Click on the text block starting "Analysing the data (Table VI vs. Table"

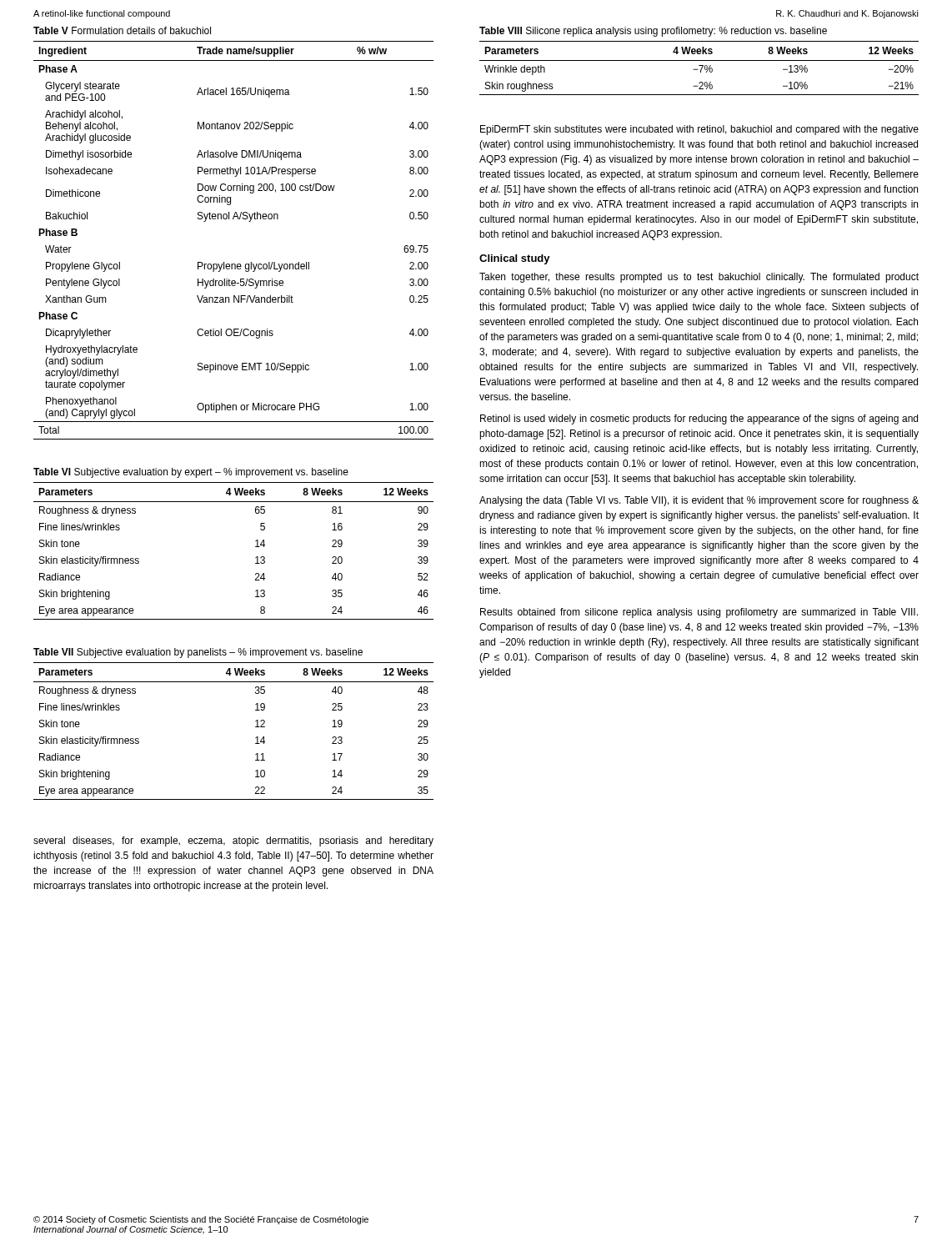tap(699, 545)
